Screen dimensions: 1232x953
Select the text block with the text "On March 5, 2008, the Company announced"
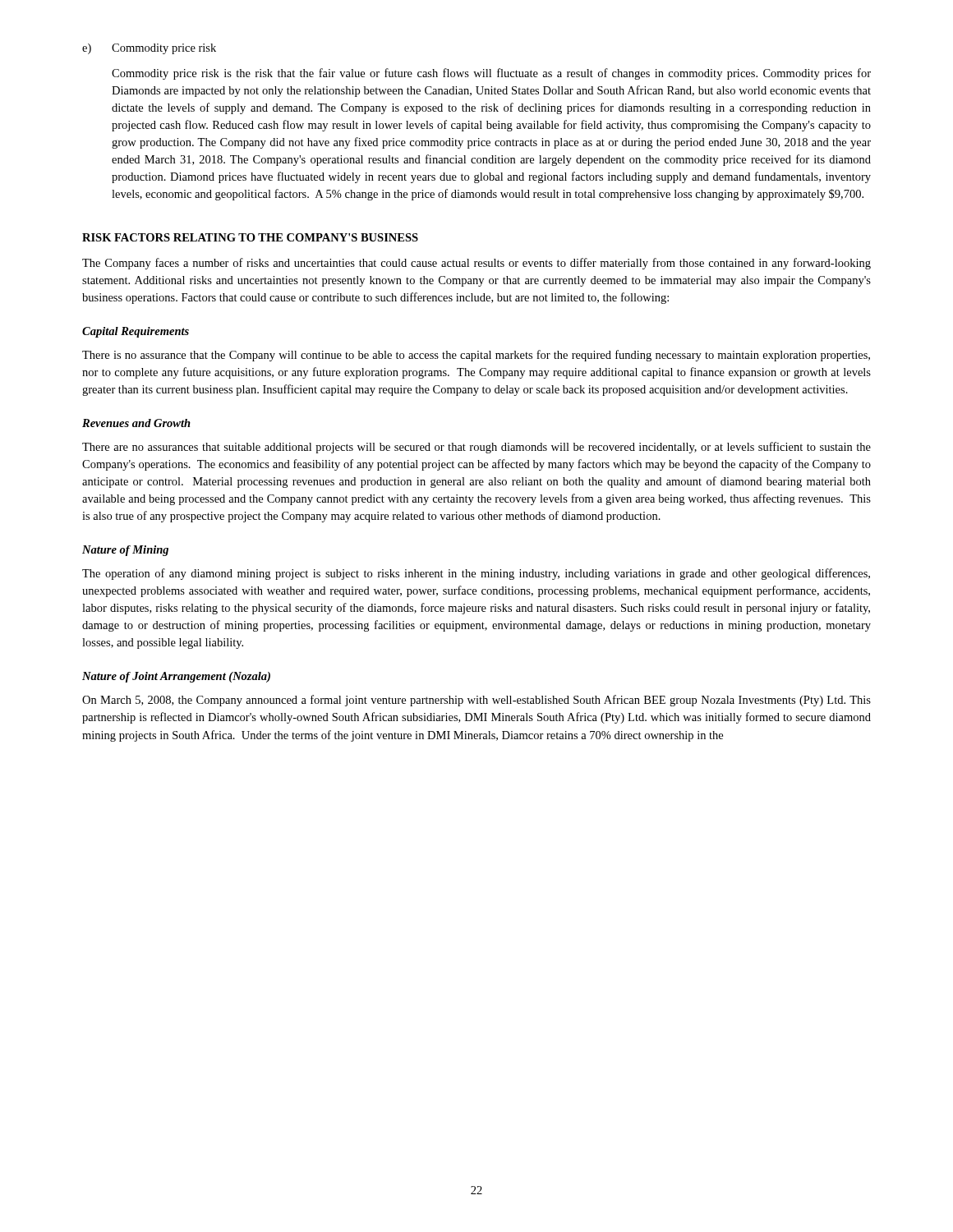pos(476,718)
